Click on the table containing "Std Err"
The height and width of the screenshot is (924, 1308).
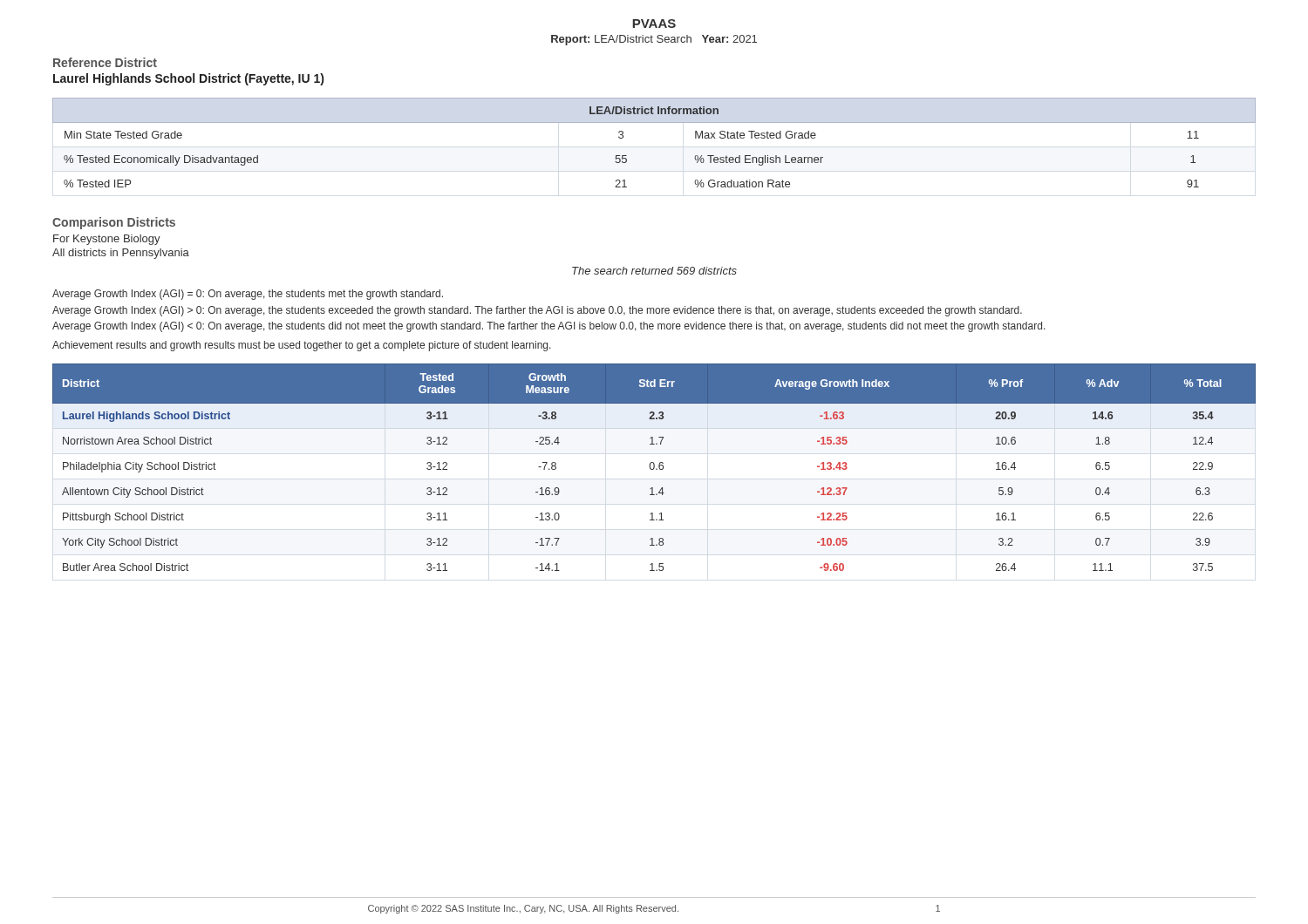(x=654, y=472)
